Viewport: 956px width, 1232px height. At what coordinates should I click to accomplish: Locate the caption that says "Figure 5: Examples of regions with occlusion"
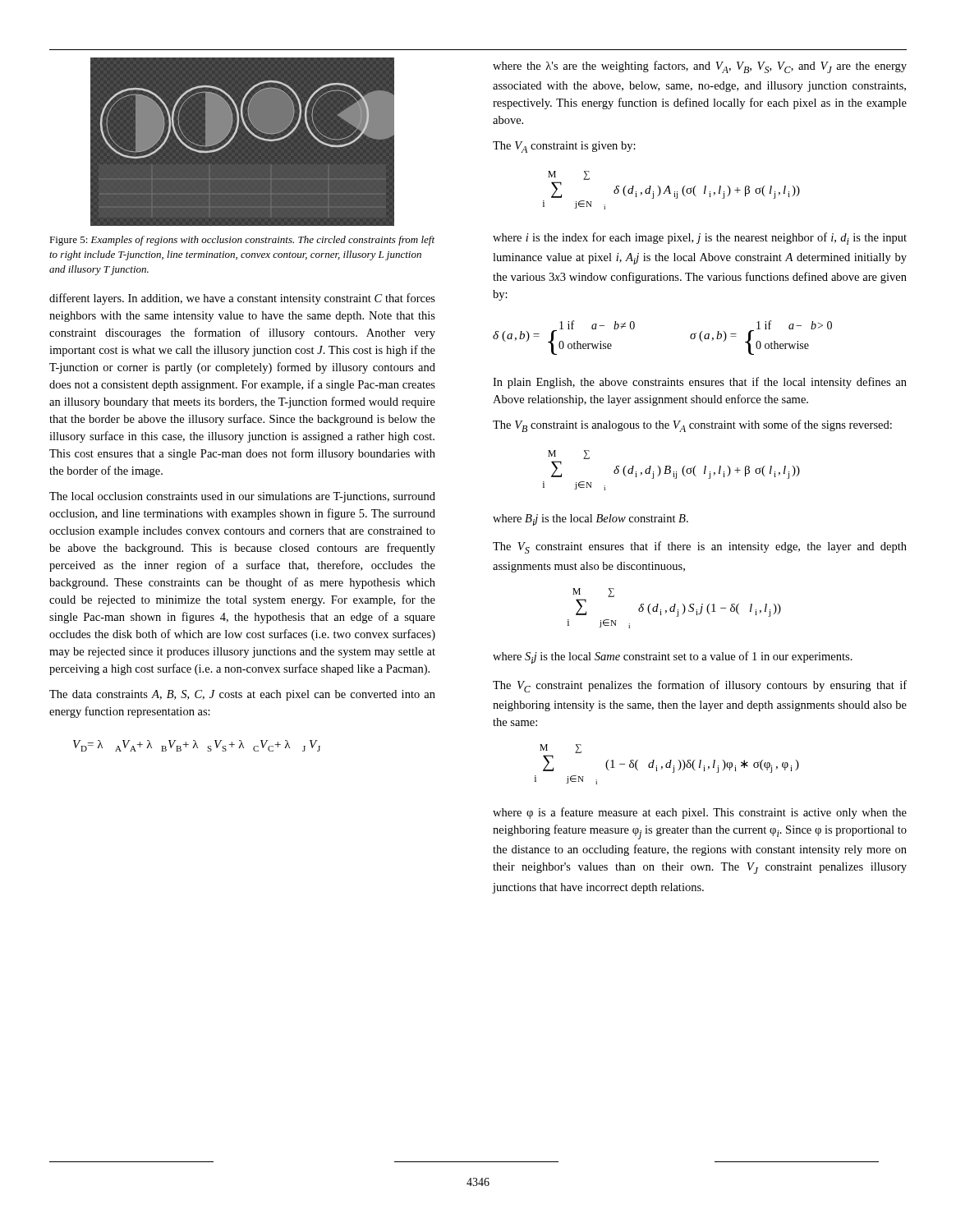242,254
